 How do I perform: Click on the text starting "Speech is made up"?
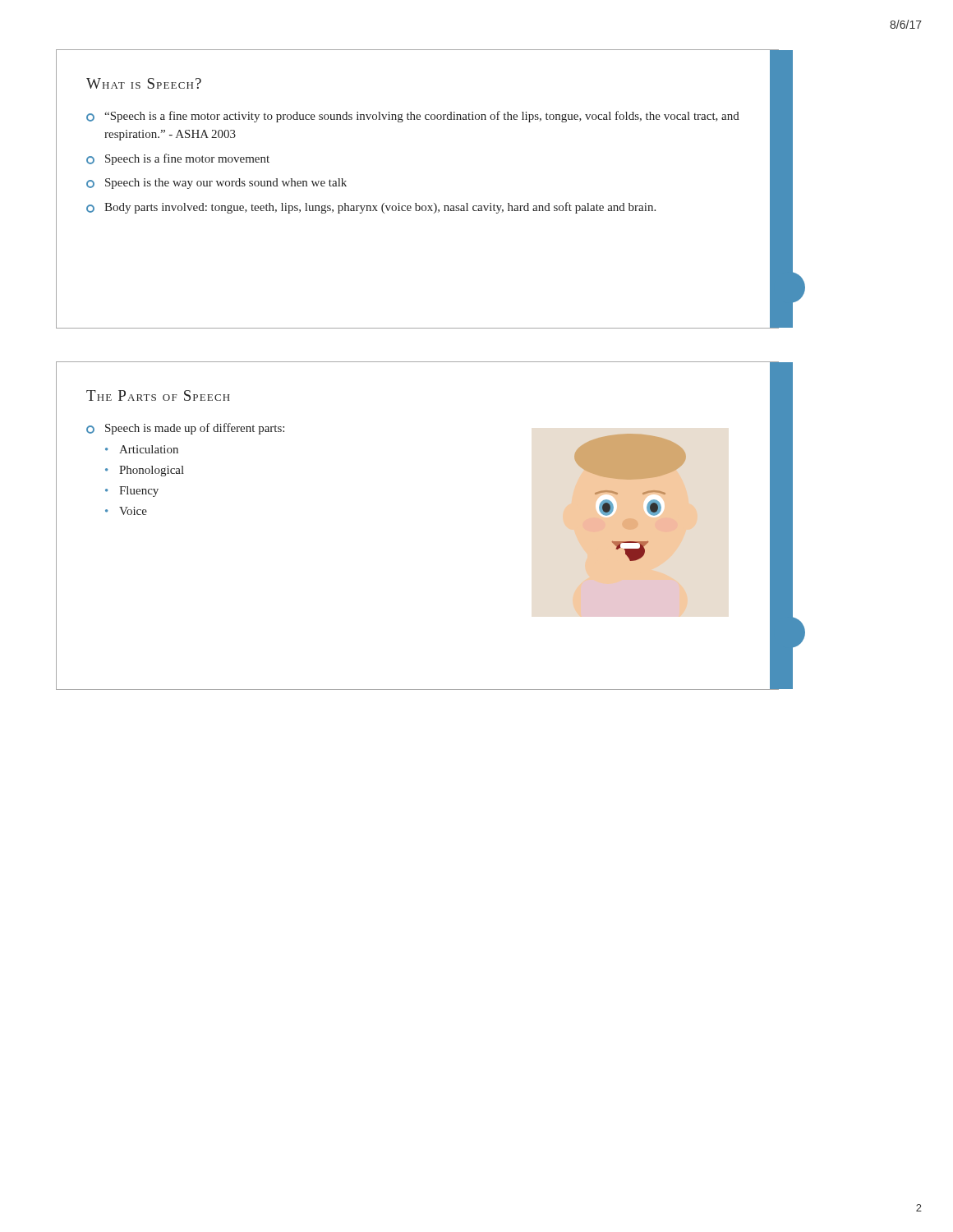click(630, 470)
